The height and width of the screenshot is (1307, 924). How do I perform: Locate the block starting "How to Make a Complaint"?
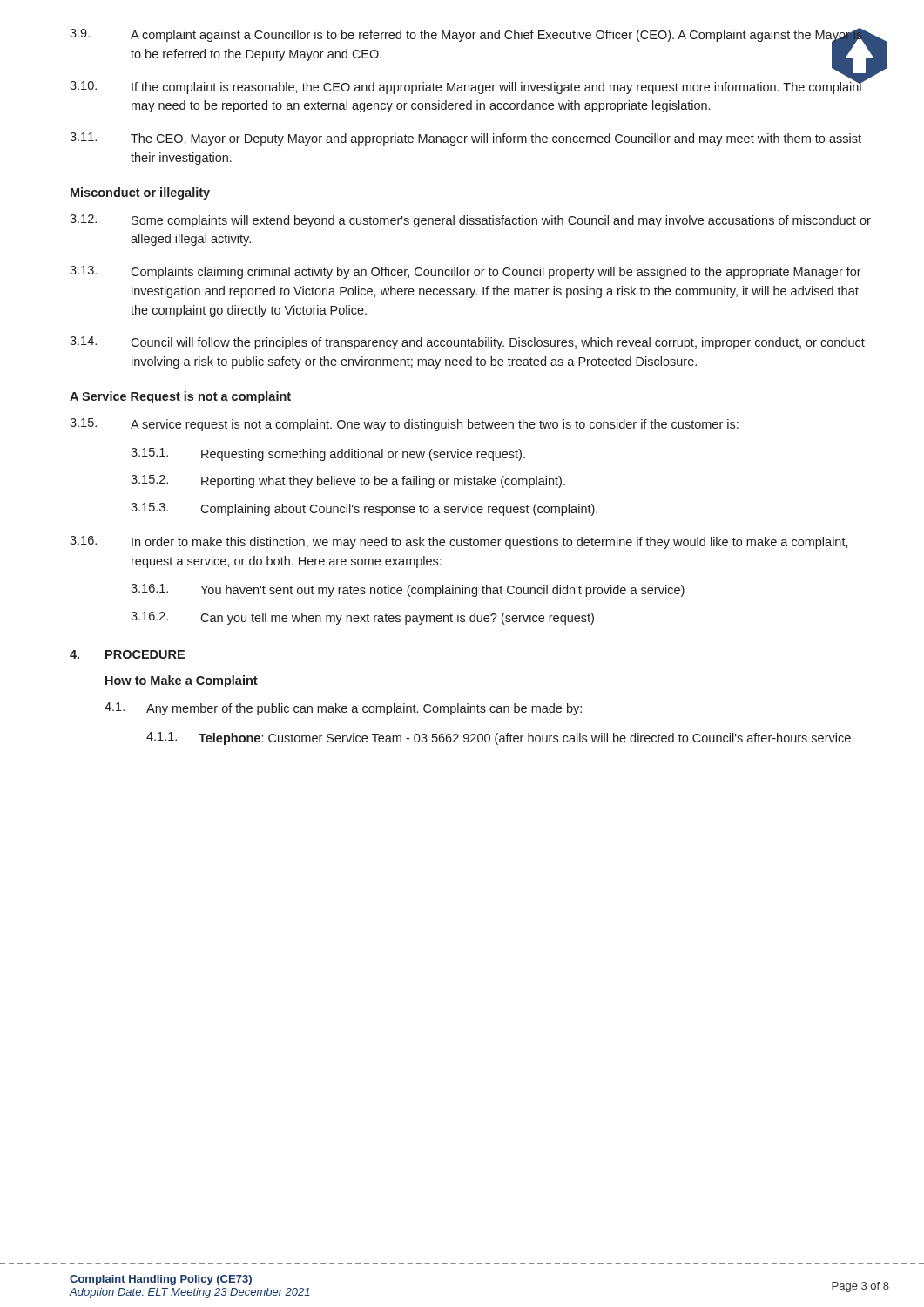[x=181, y=680]
